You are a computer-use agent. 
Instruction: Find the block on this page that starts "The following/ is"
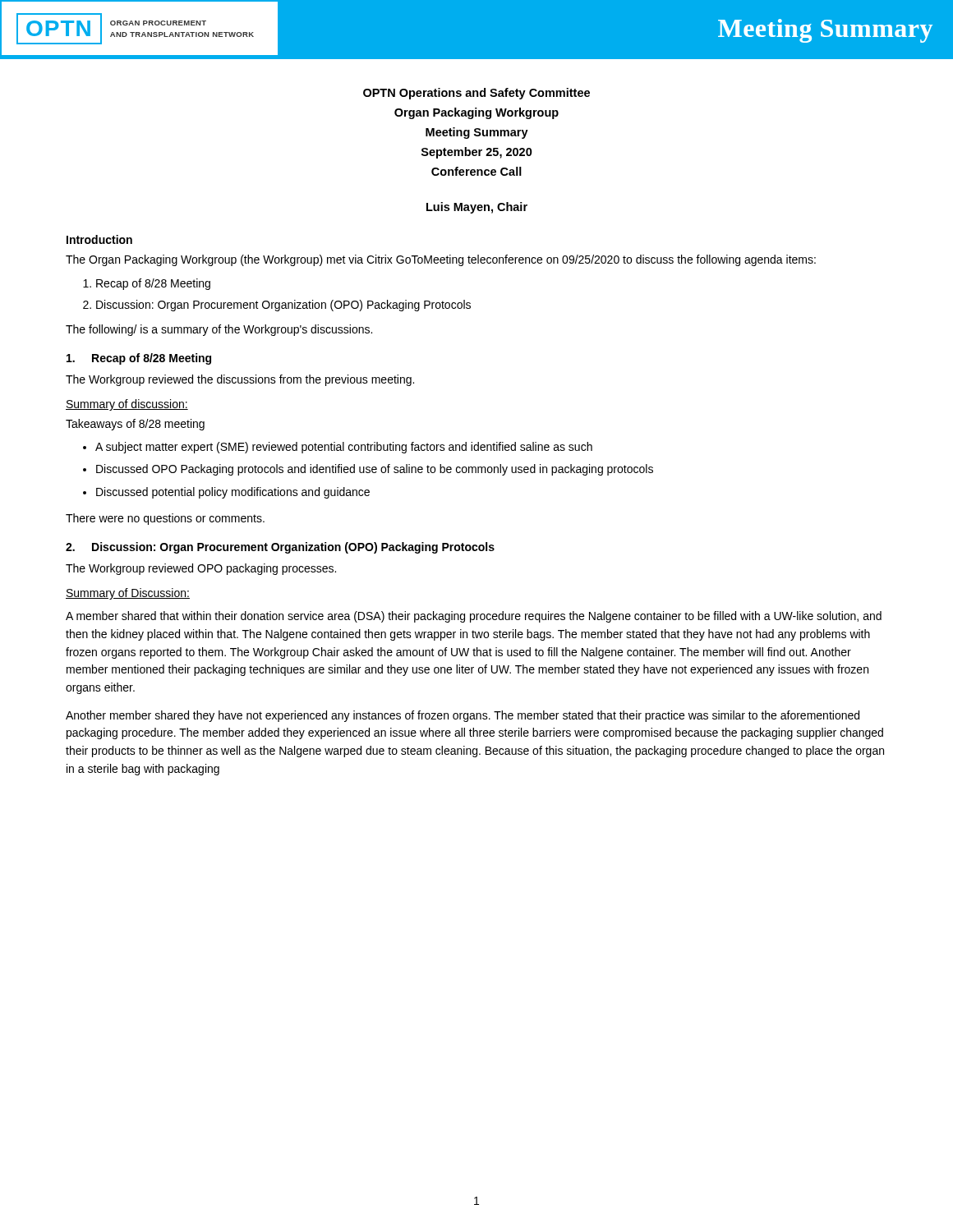point(220,329)
